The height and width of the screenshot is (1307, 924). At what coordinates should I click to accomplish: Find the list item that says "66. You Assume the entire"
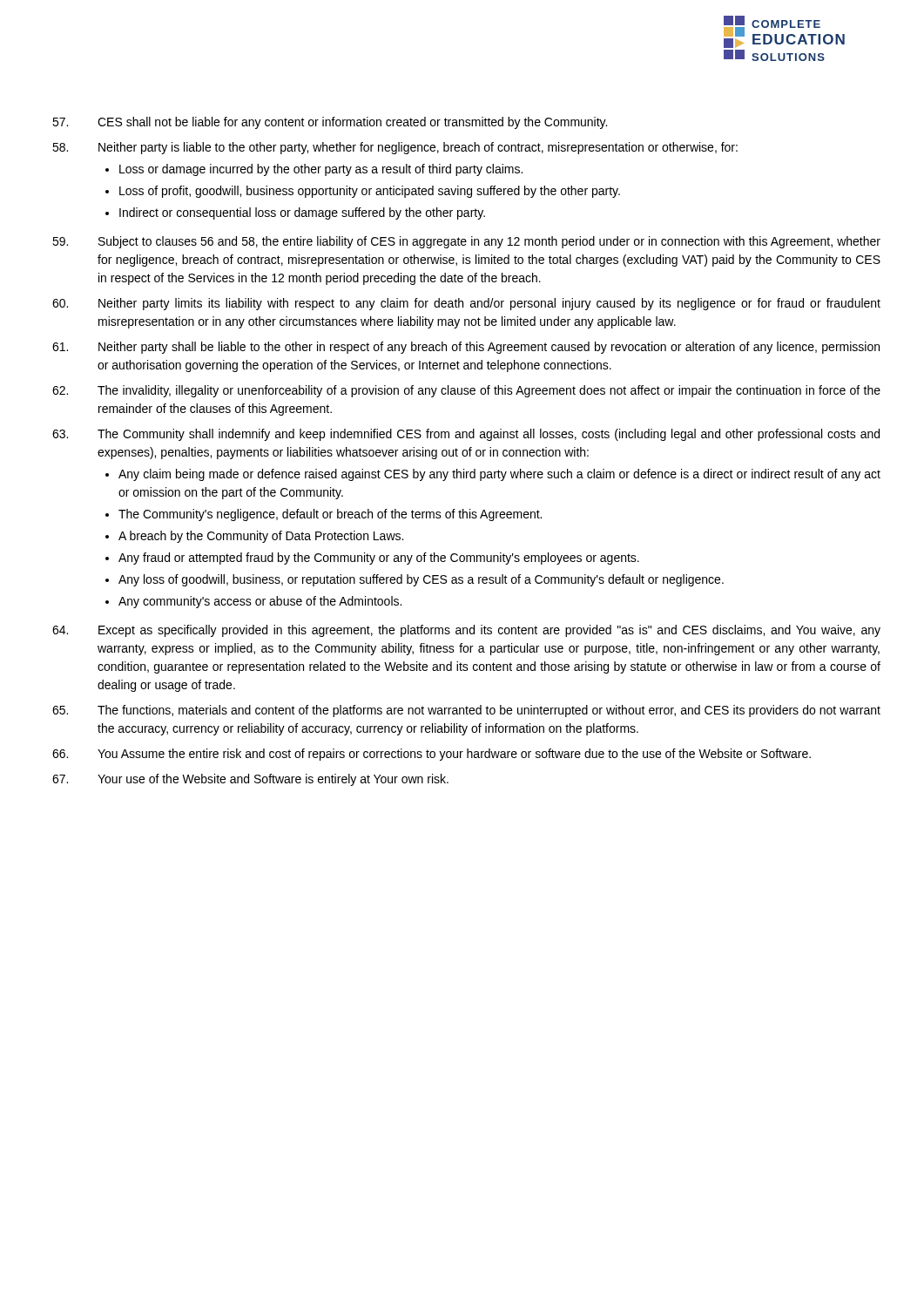coord(466,754)
